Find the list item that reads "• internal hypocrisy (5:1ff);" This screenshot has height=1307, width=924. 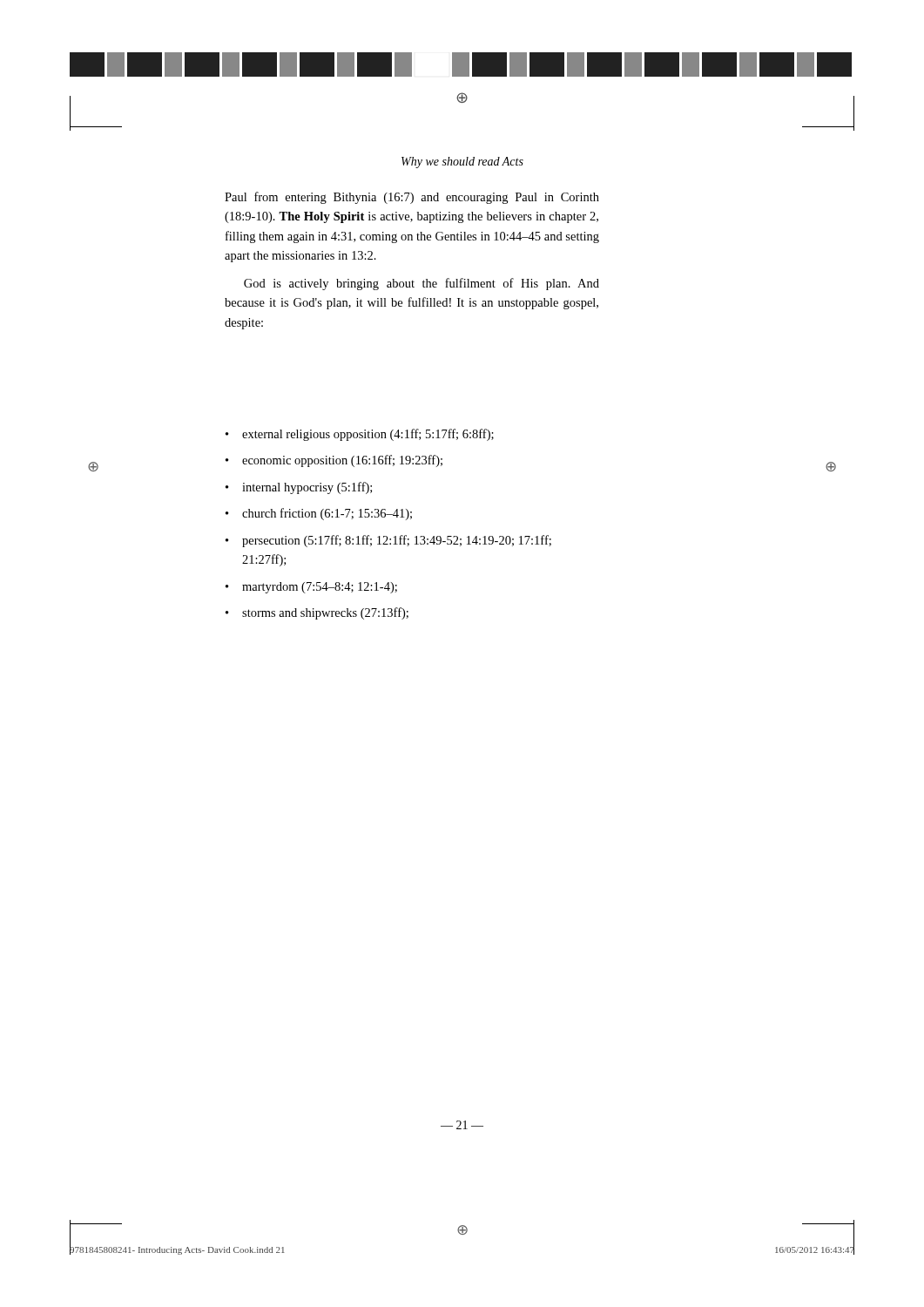click(x=299, y=488)
